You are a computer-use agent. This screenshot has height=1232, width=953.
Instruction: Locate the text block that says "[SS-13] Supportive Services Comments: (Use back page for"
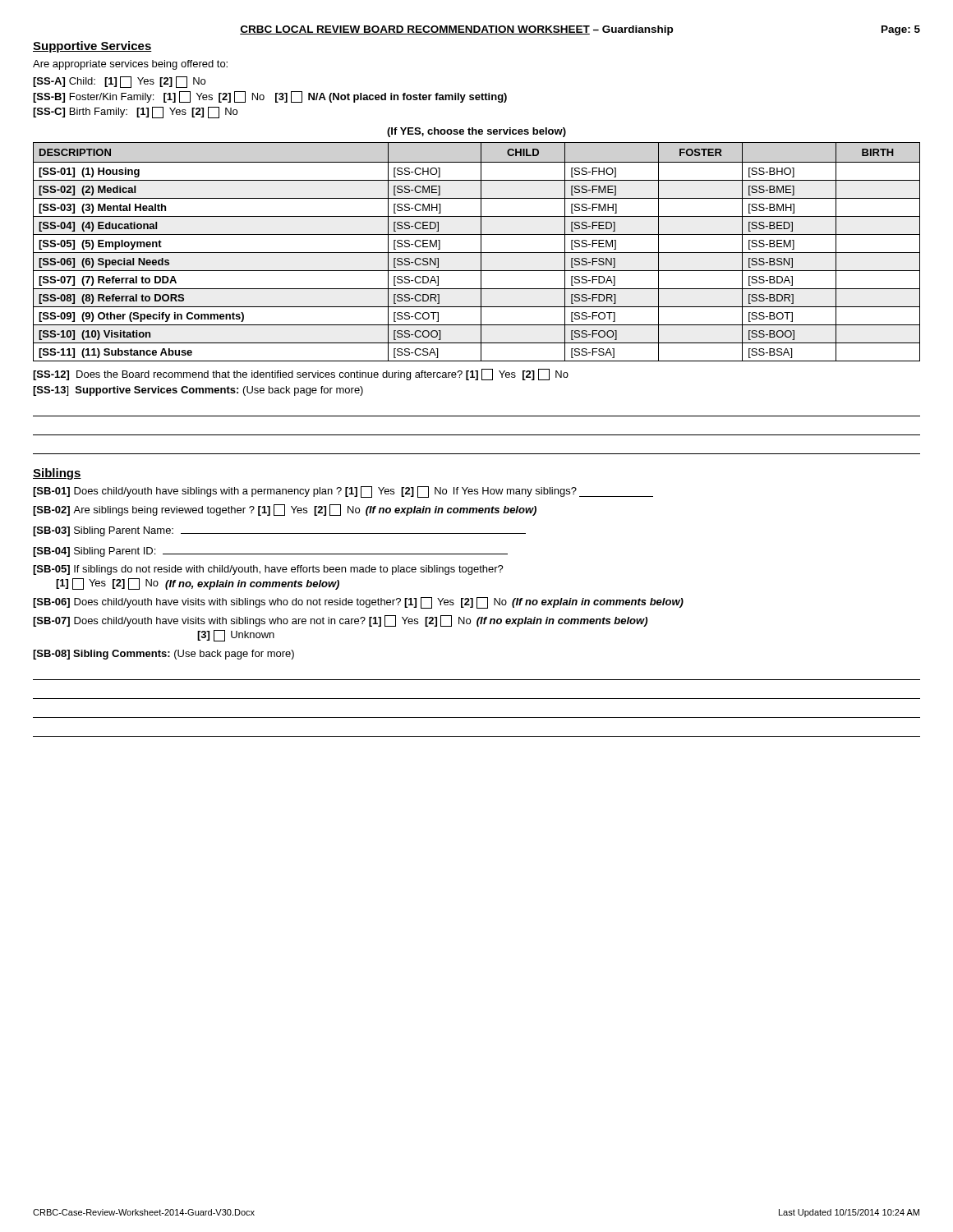tap(198, 390)
